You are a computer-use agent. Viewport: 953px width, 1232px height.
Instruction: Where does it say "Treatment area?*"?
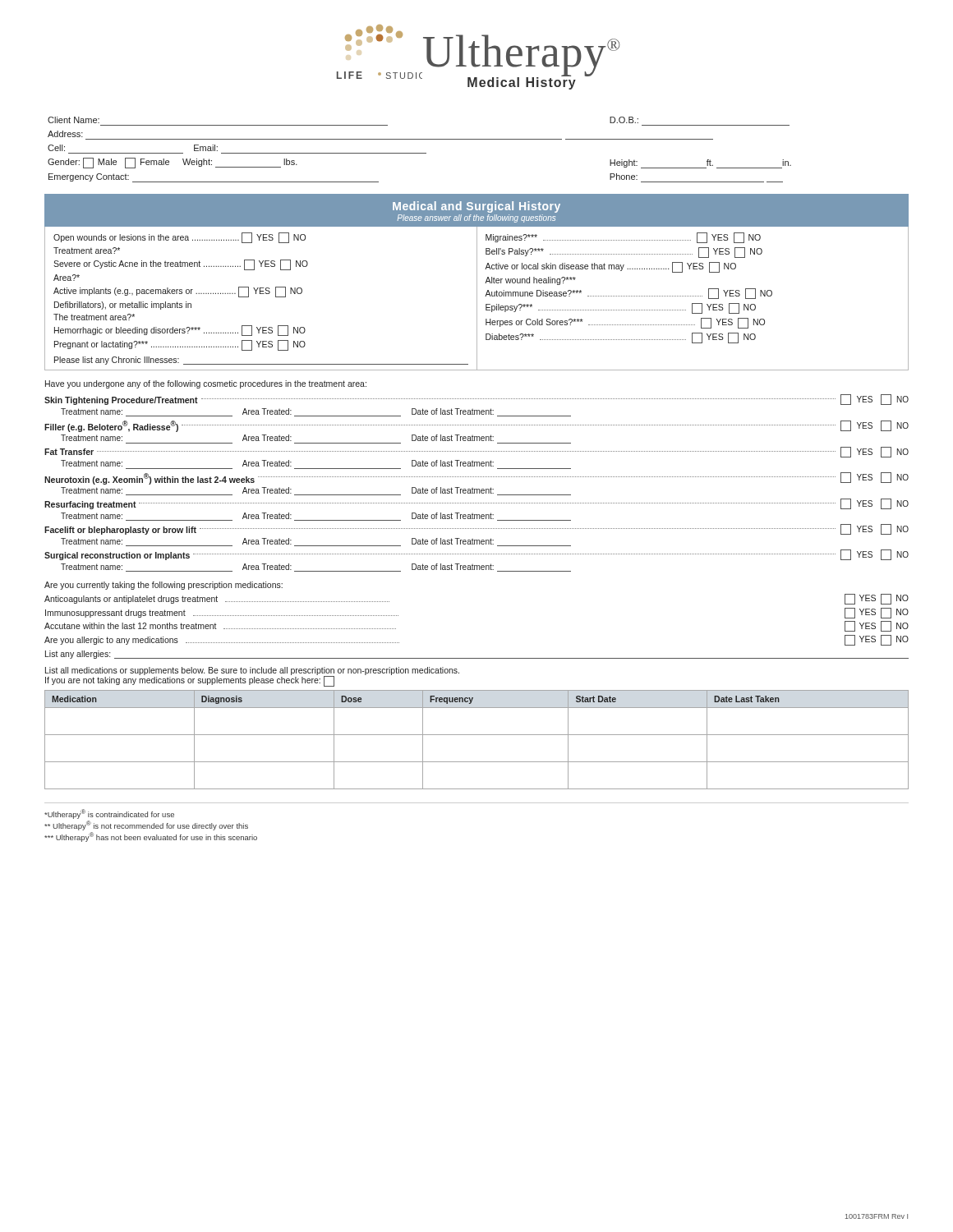click(x=87, y=251)
